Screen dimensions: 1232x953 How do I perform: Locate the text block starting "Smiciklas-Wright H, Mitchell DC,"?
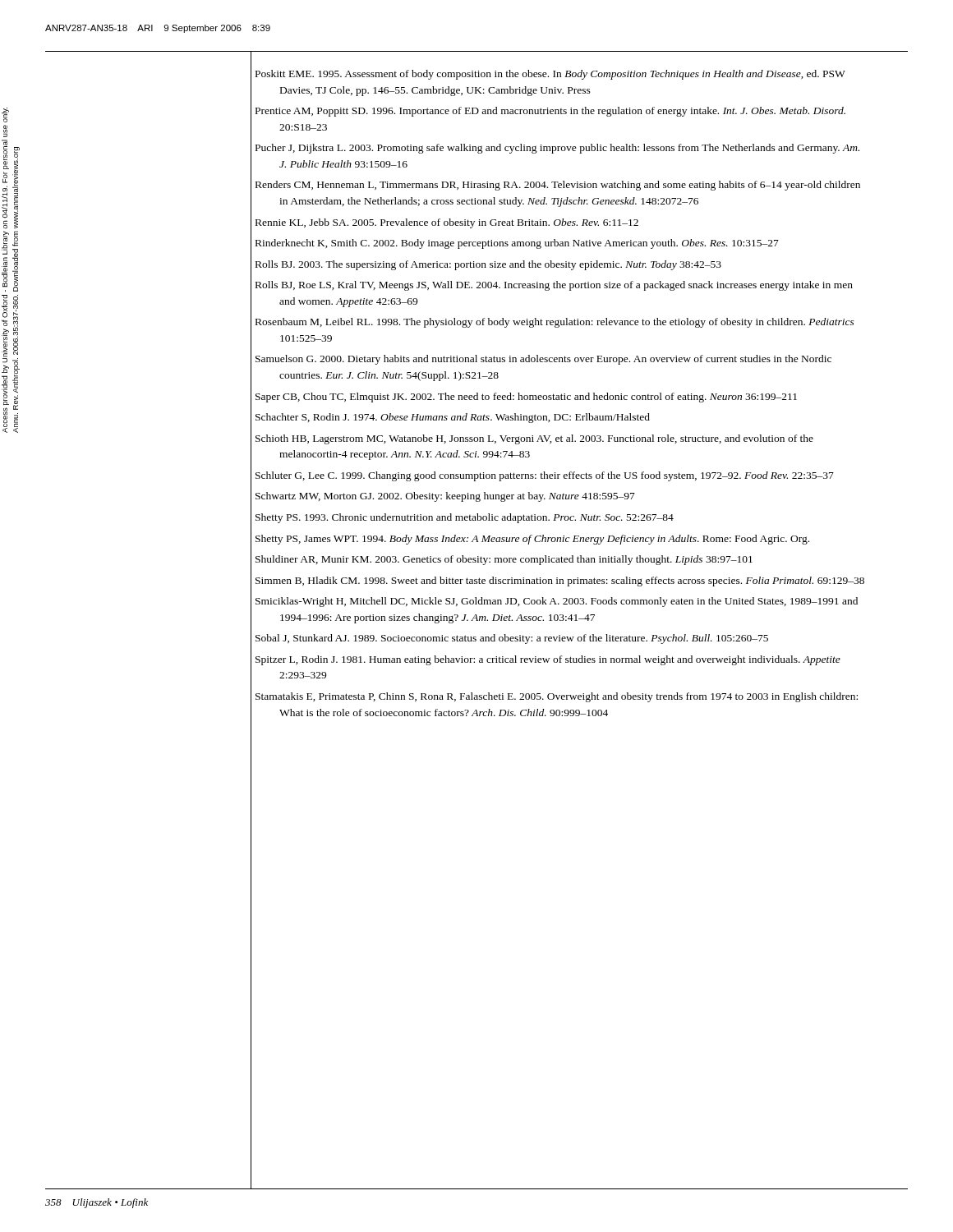pyautogui.click(x=556, y=609)
